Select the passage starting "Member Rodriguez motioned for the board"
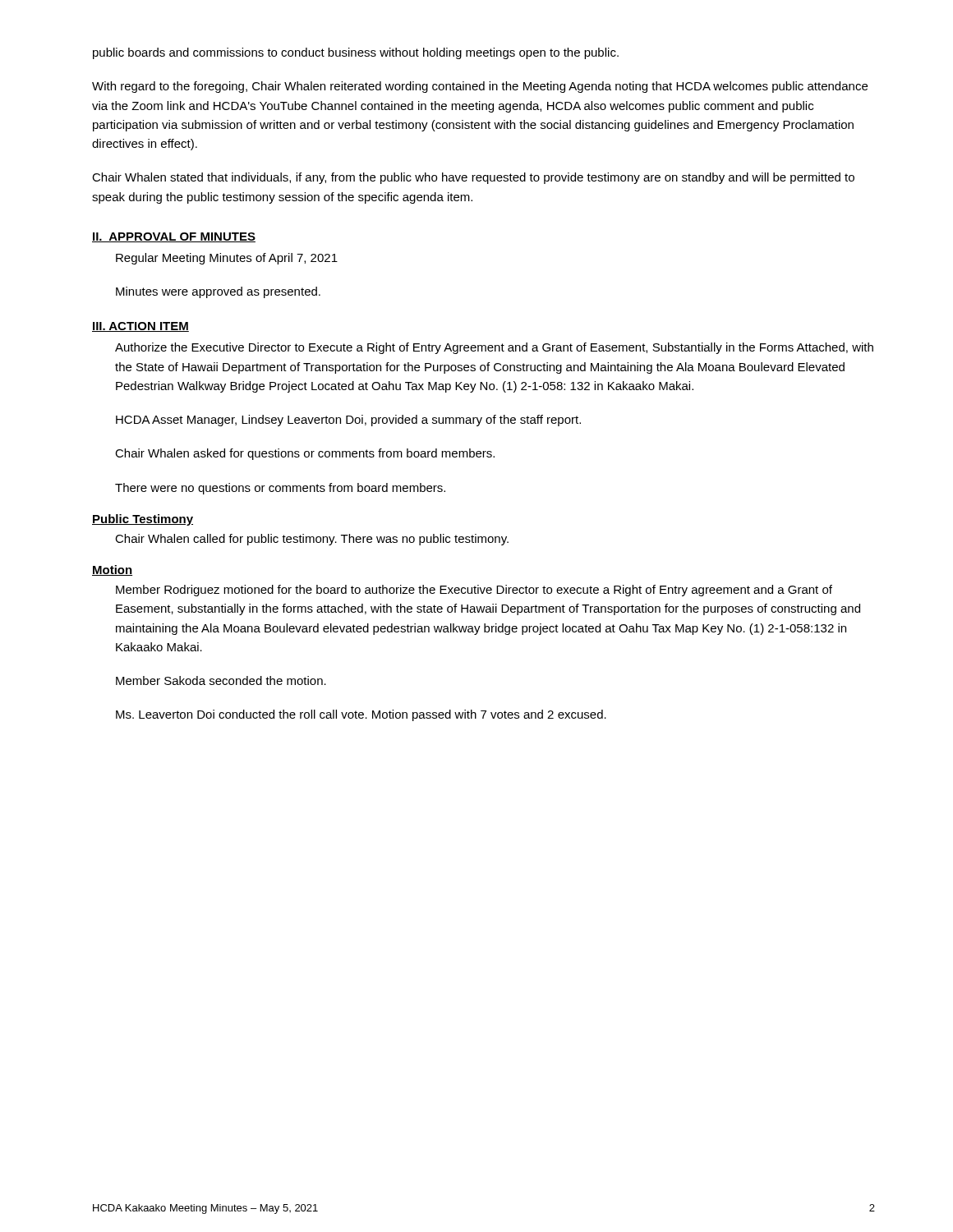 point(488,618)
